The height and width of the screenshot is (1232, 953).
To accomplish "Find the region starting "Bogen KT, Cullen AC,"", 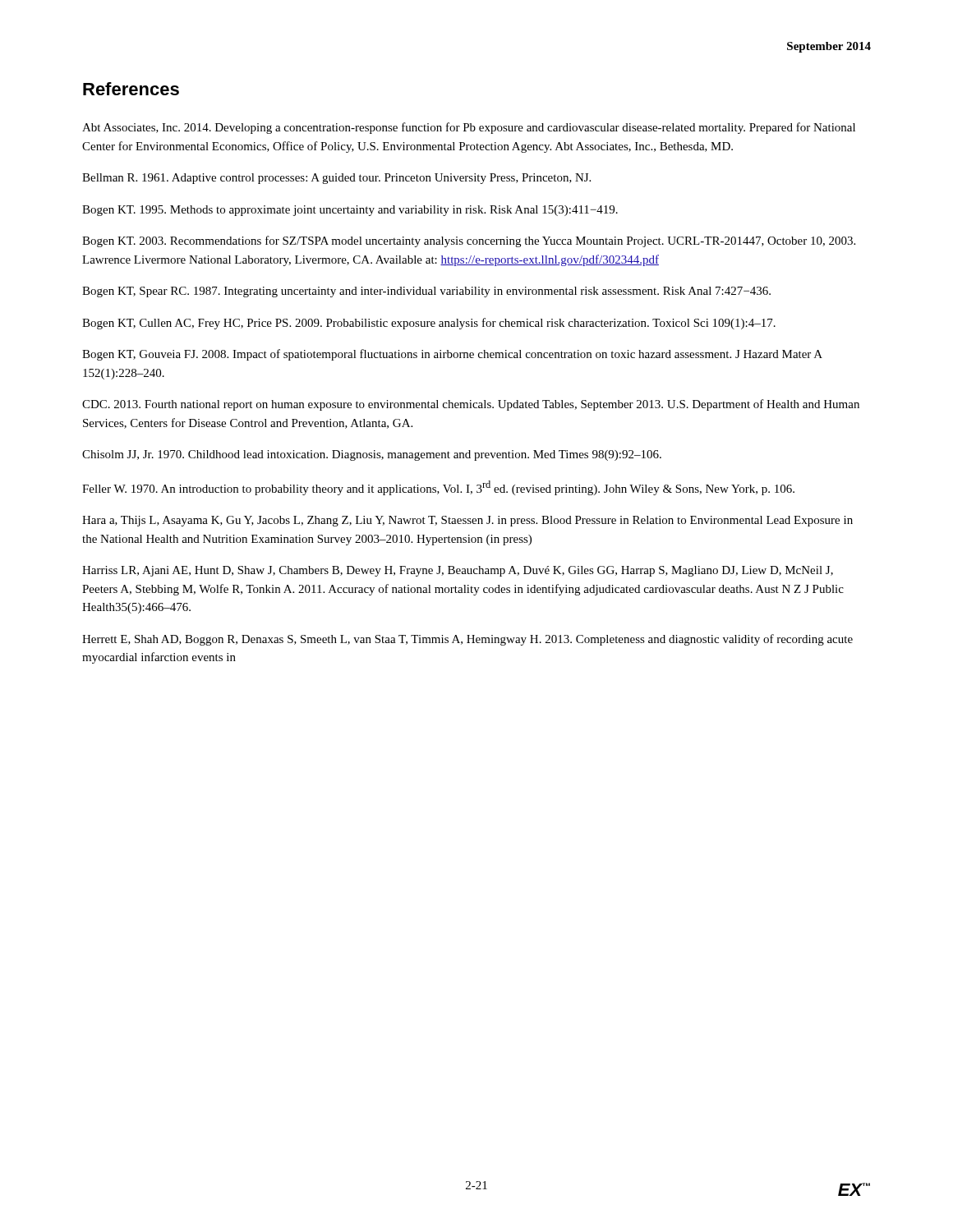I will coord(429,322).
